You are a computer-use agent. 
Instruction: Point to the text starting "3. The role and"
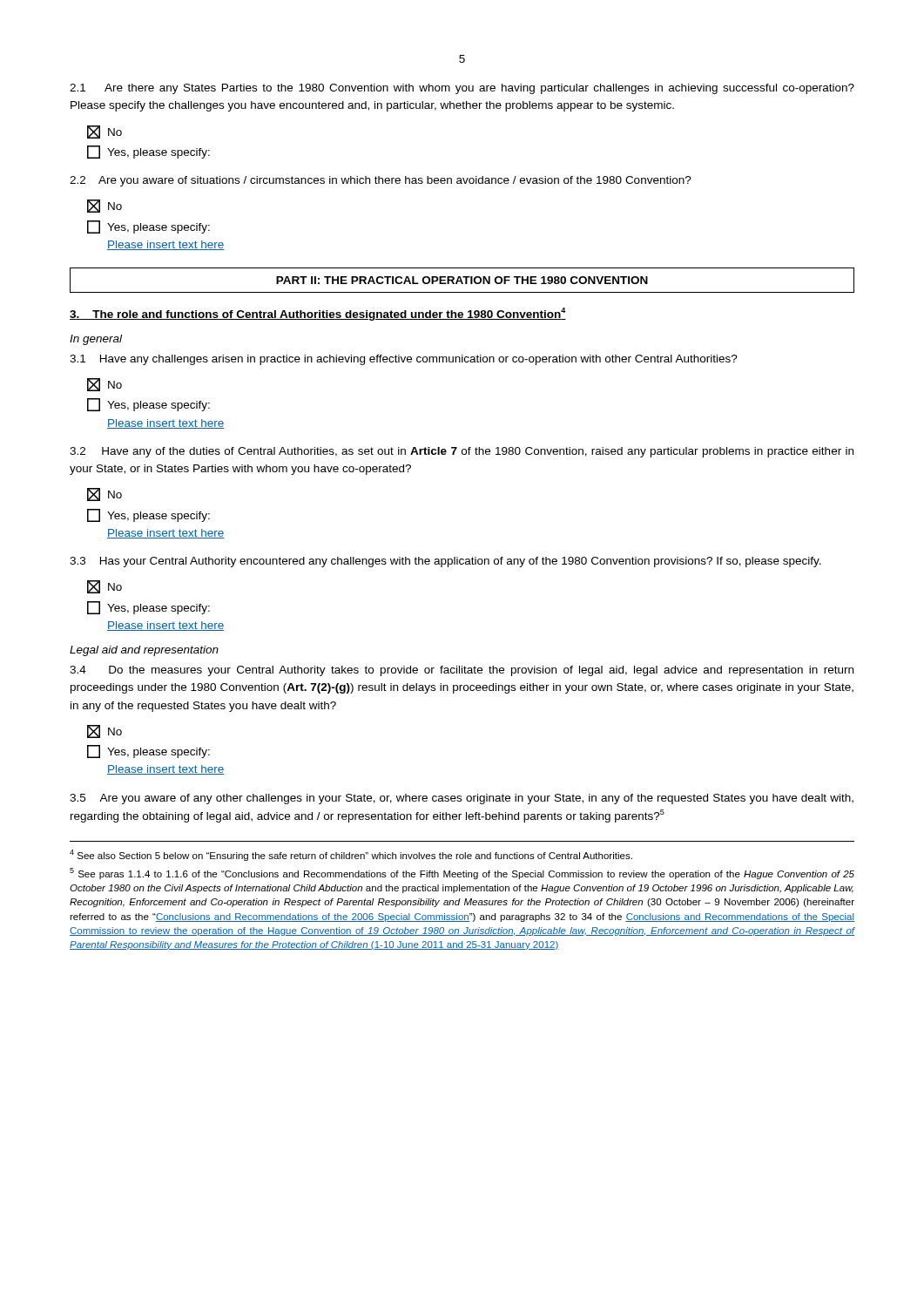click(318, 313)
